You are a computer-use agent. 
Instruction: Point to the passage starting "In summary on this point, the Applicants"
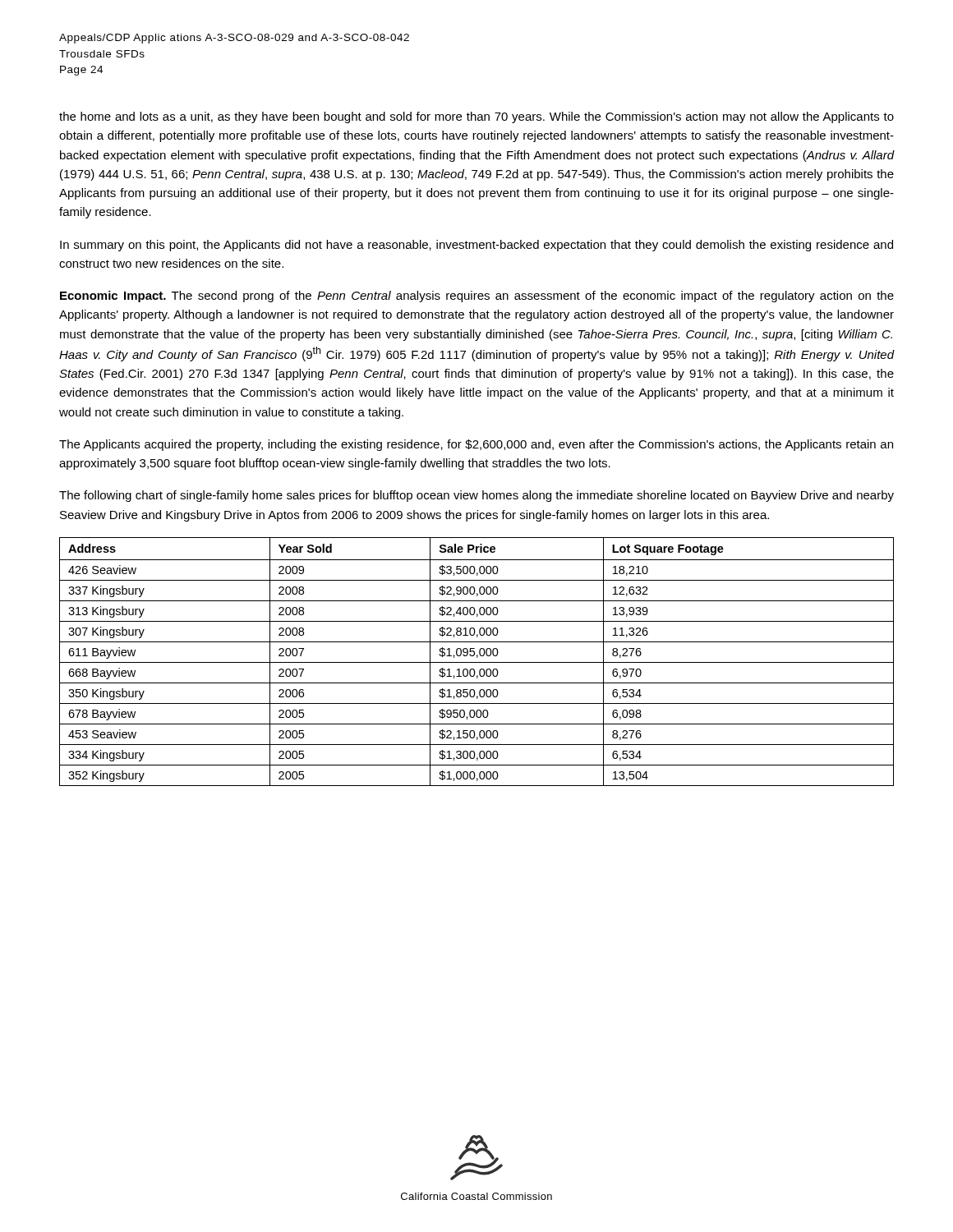point(476,253)
